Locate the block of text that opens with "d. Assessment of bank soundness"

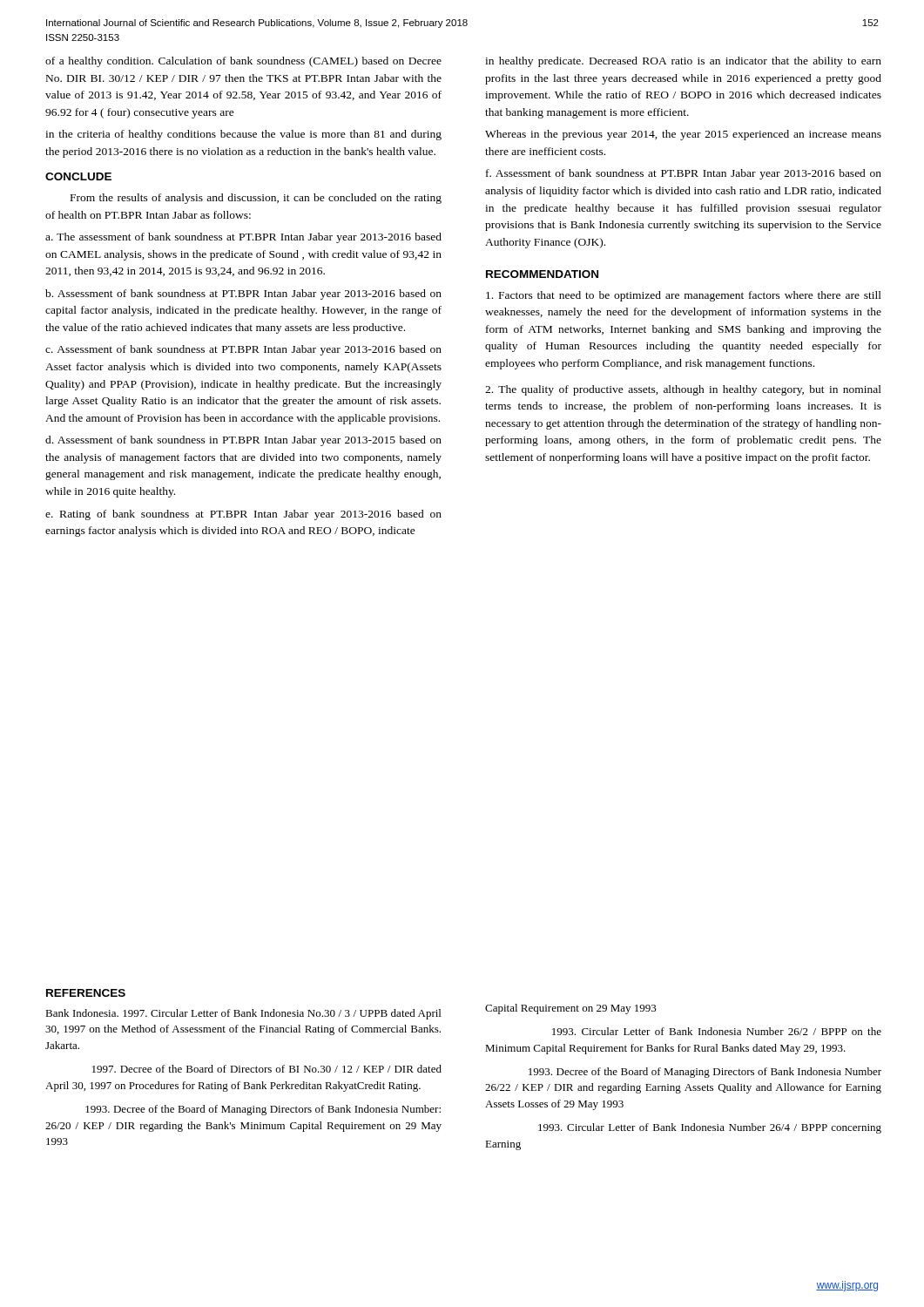coord(243,465)
